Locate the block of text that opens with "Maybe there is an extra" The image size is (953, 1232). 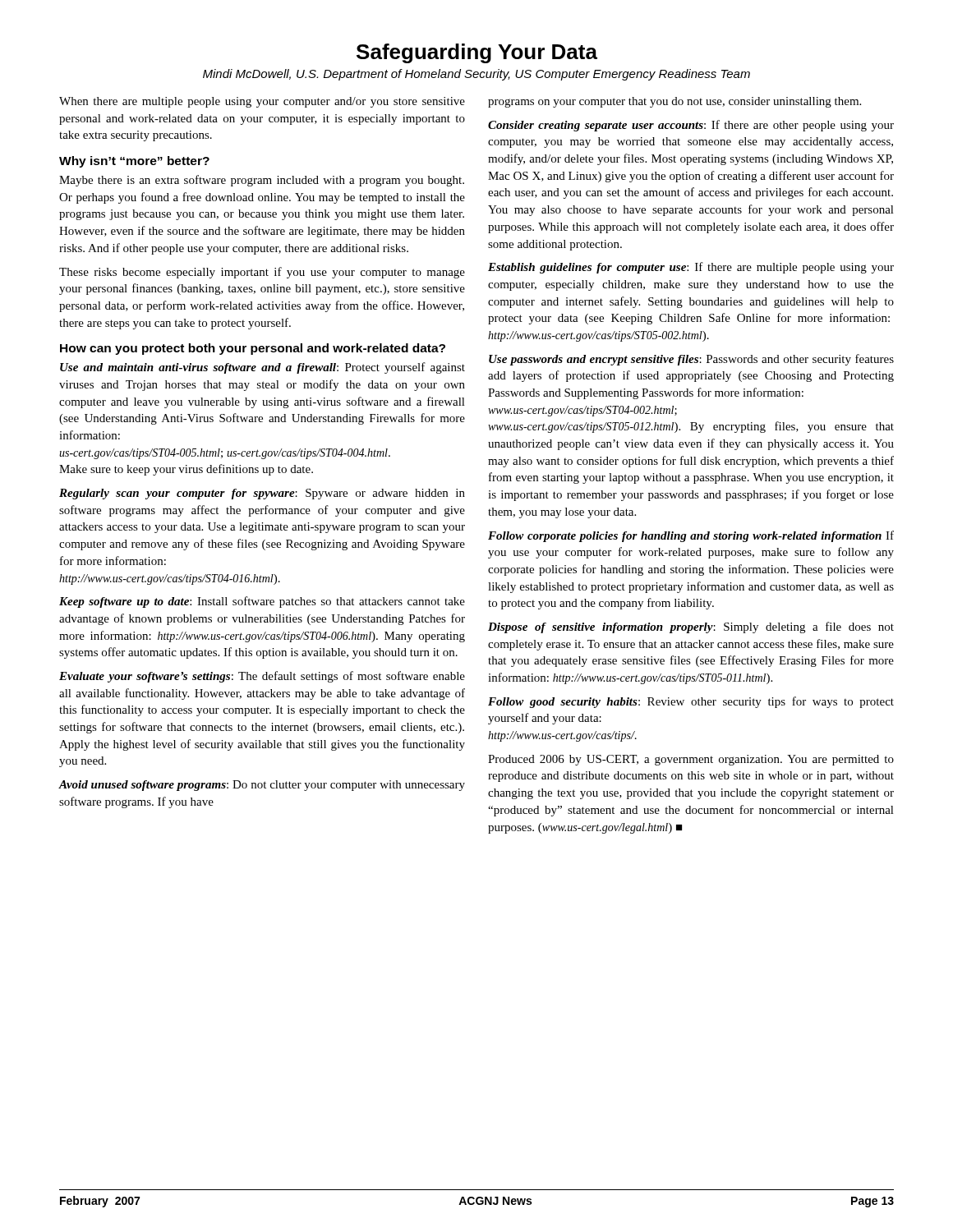[x=262, y=214]
